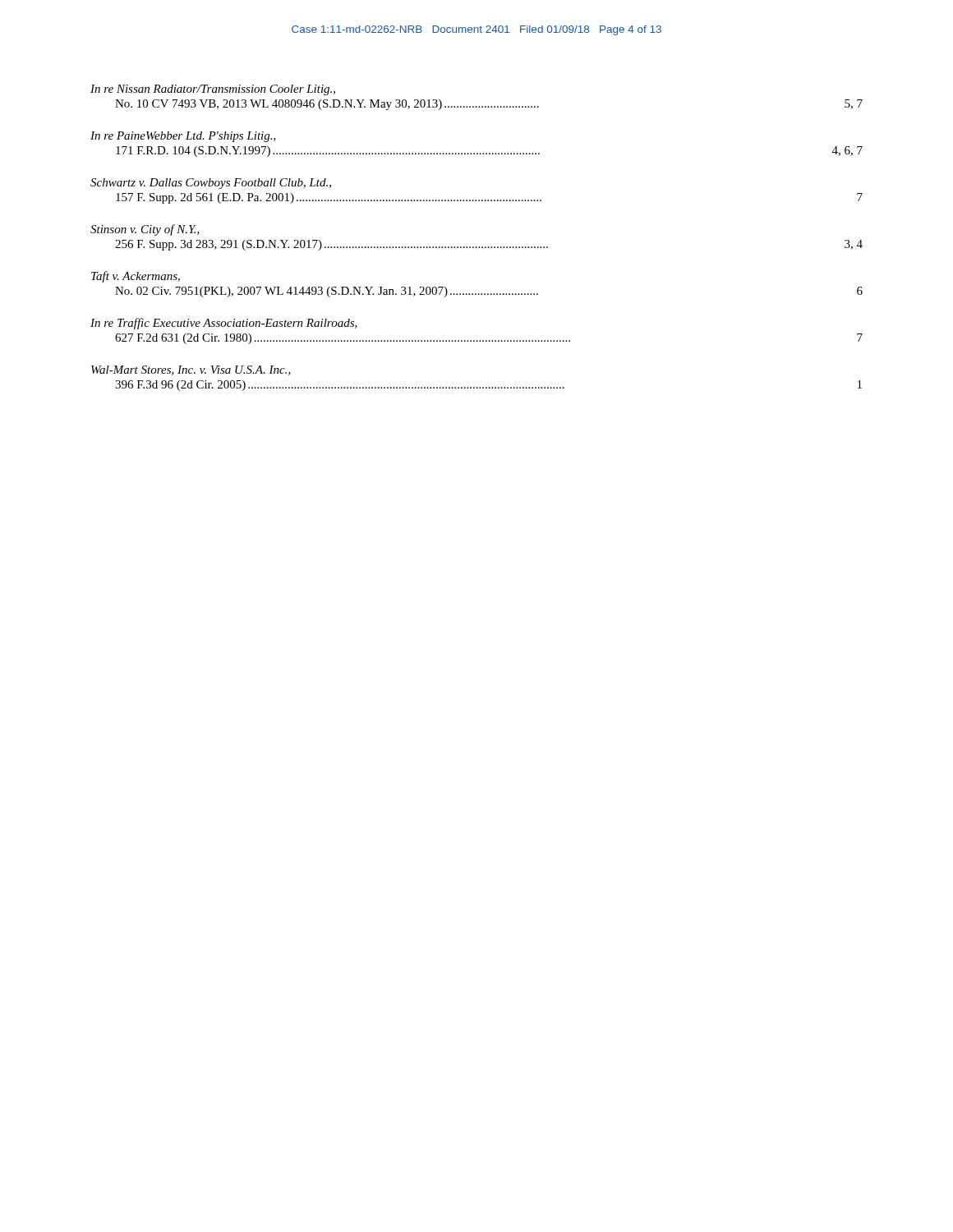Viewport: 953px width, 1232px height.
Task: Select the list item that reads "Schwartz v. Dallas Cowboys Football Club, Ltd., 157"
Action: 476,190
